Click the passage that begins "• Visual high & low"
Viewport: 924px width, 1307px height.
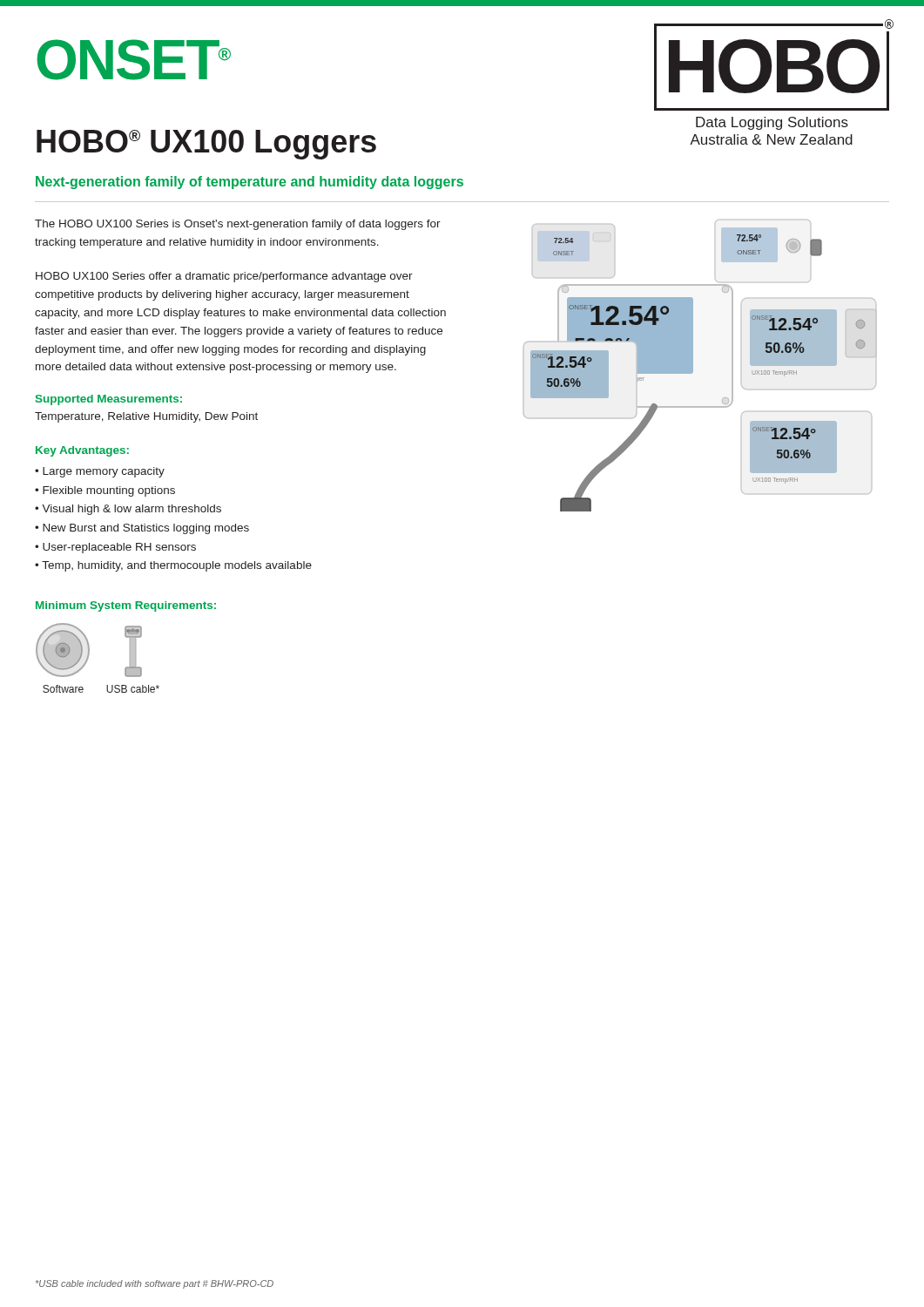(x=128, y=509)
